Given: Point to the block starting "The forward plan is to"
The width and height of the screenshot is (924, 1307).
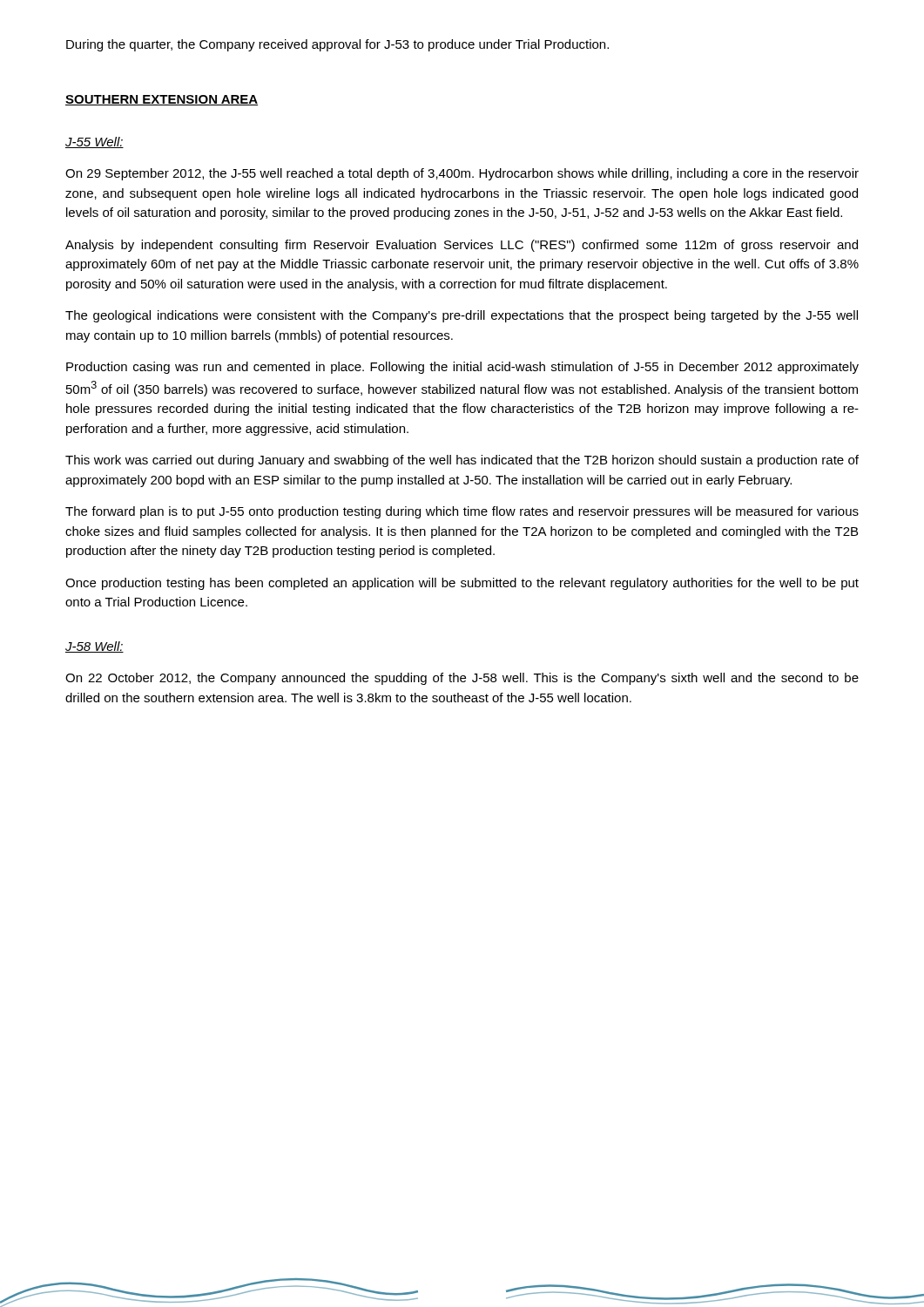Looking at the screenshot, I should click(462, 531).
